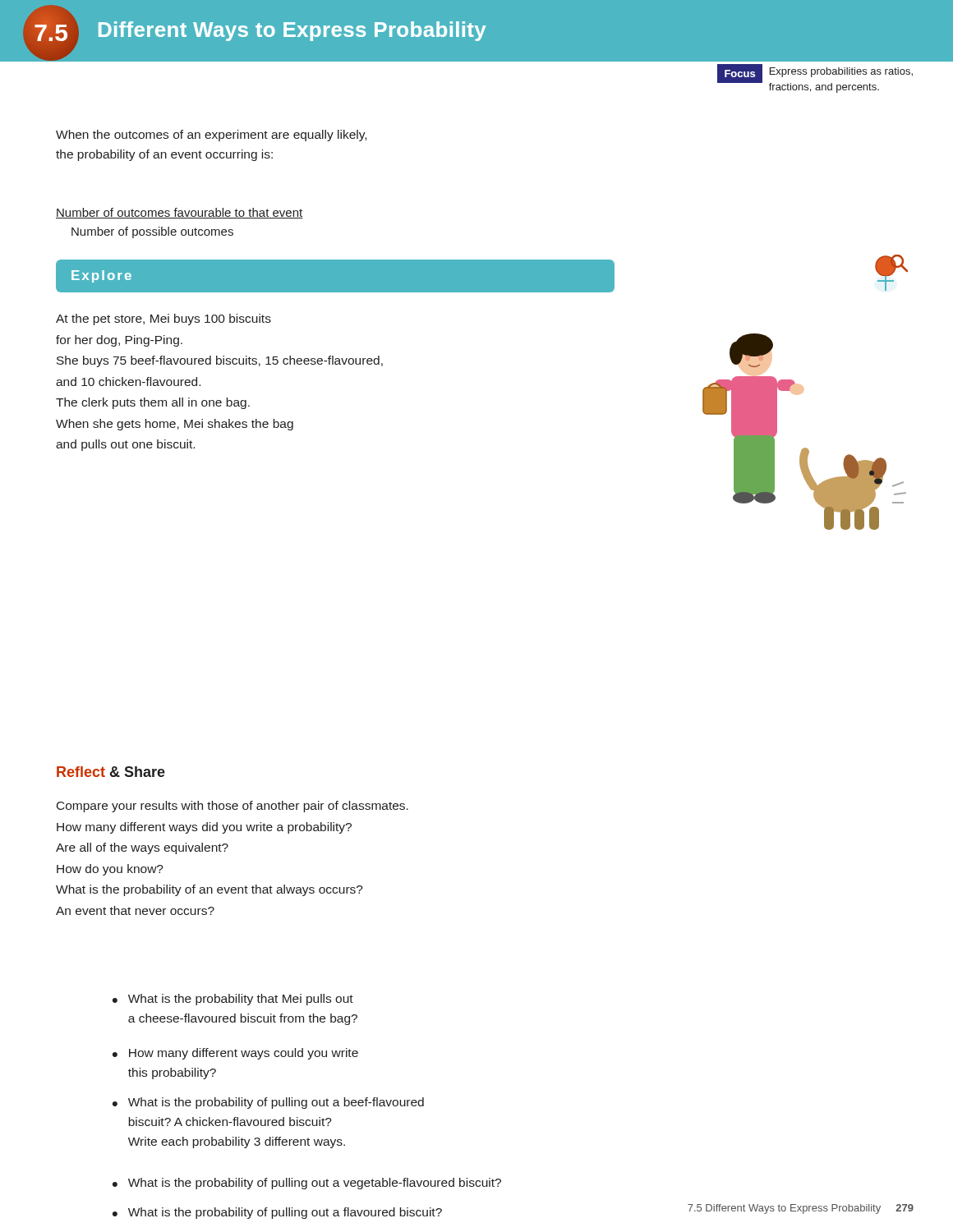Find the region starting "Reflect & Share"
The height and width of the screenshot is (1232, 953).
[111, 772]
